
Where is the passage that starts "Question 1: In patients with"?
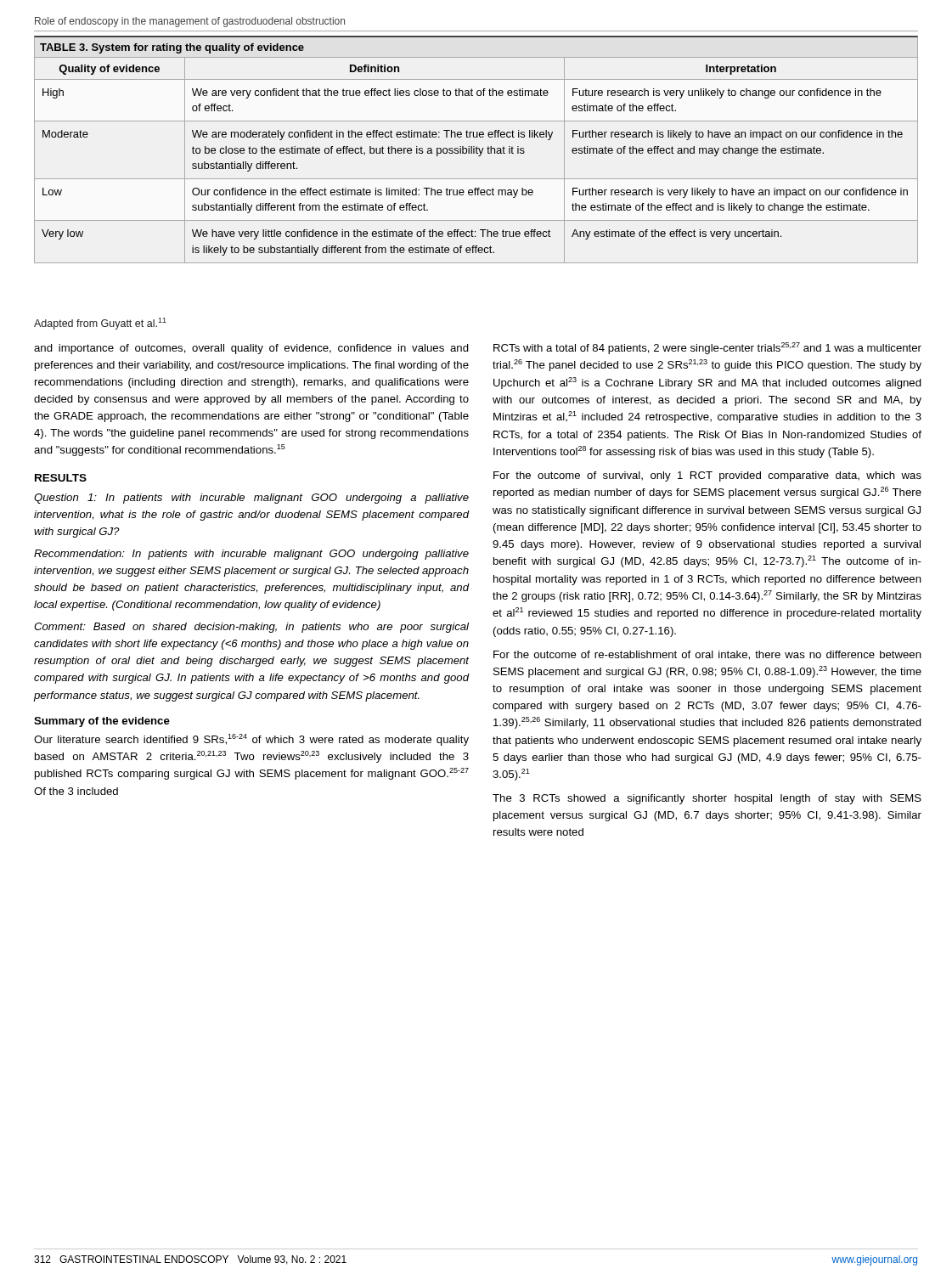(251, 514)
